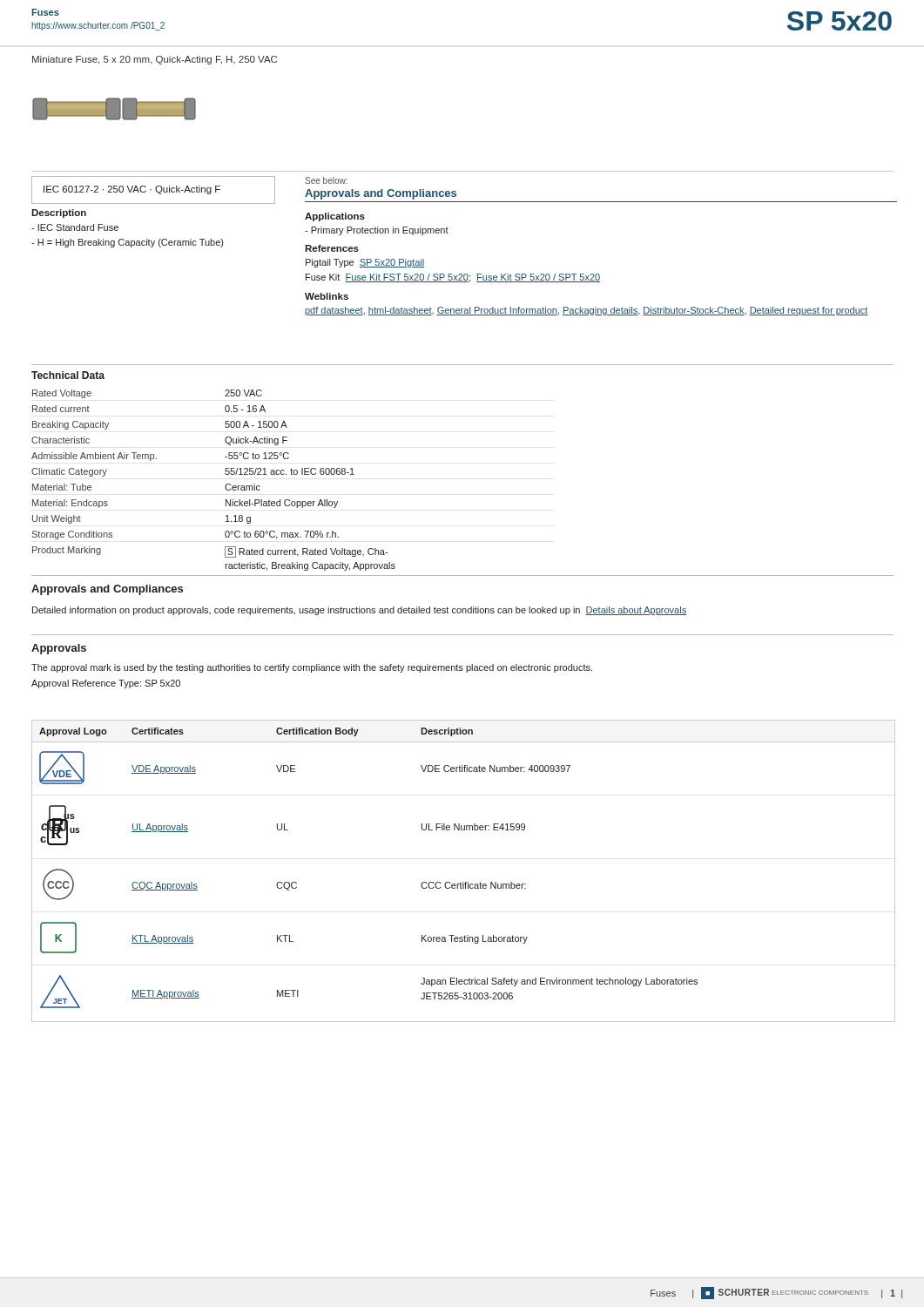Find the list item with the text "IEC Standard Fuse"
This screenshot has height=1307, width=924.
tap(75, 227)
